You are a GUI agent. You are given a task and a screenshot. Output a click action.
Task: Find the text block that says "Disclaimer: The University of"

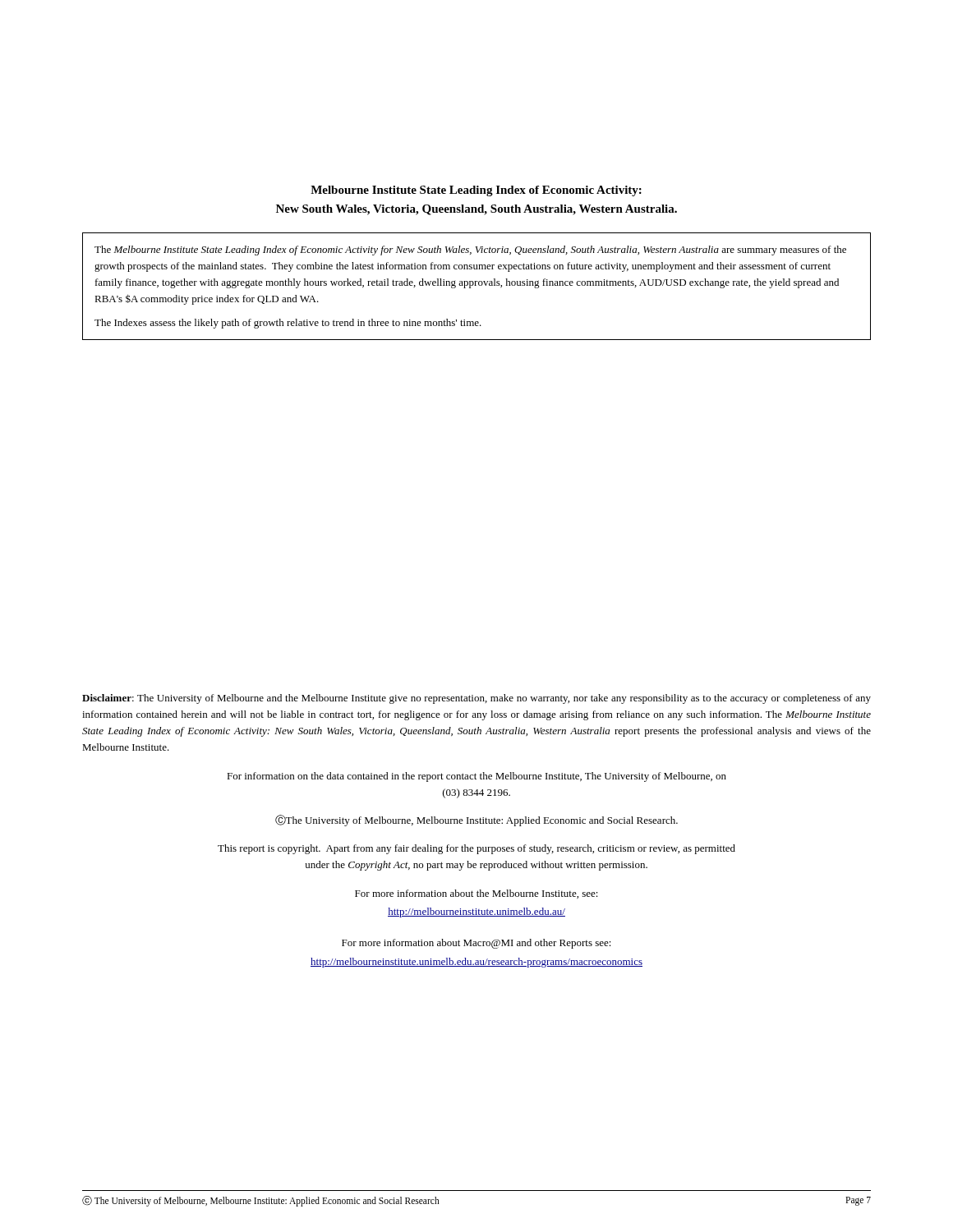[x=476, y=723]
